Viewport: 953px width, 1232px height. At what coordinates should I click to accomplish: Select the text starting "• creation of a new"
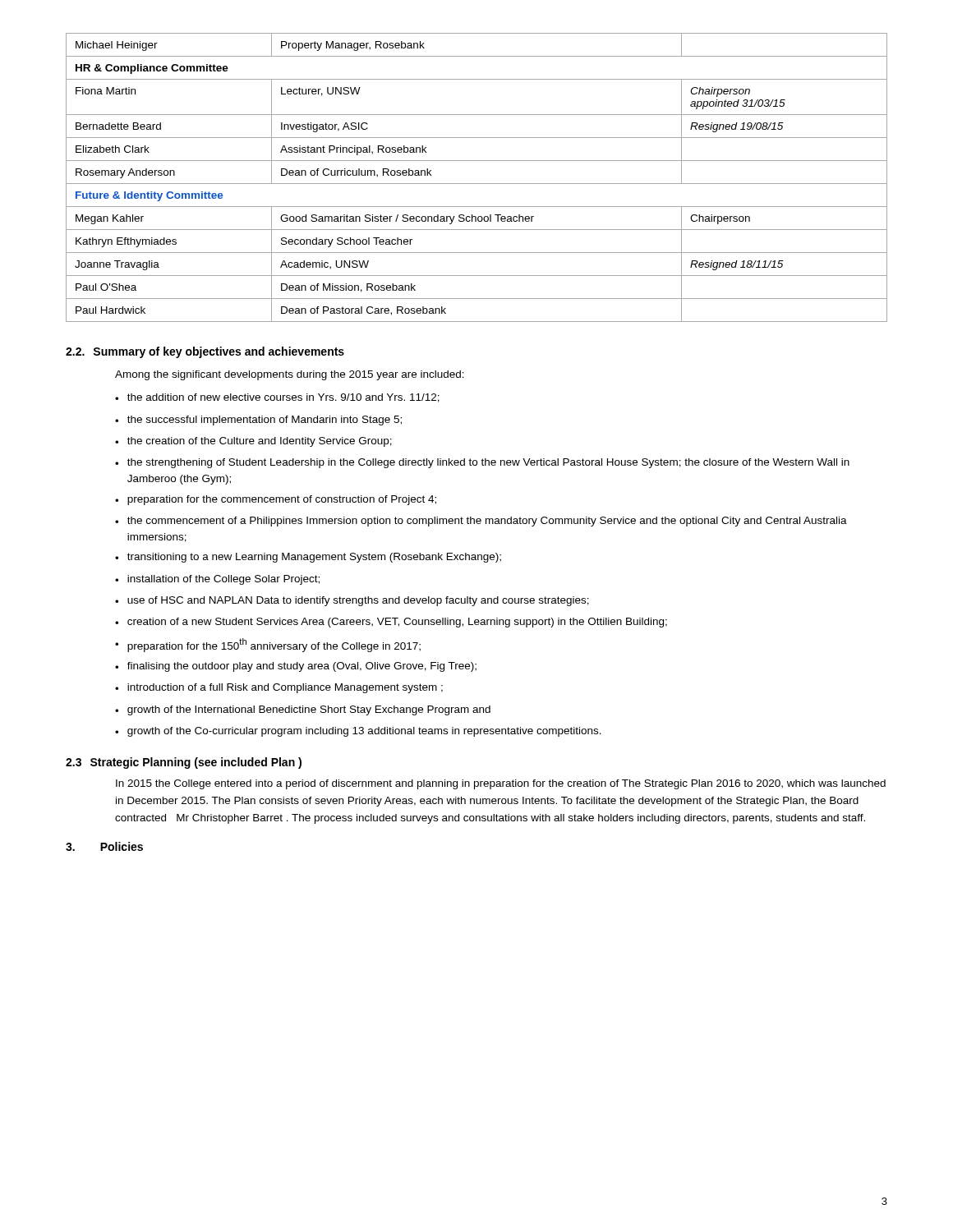click(391, 623)
